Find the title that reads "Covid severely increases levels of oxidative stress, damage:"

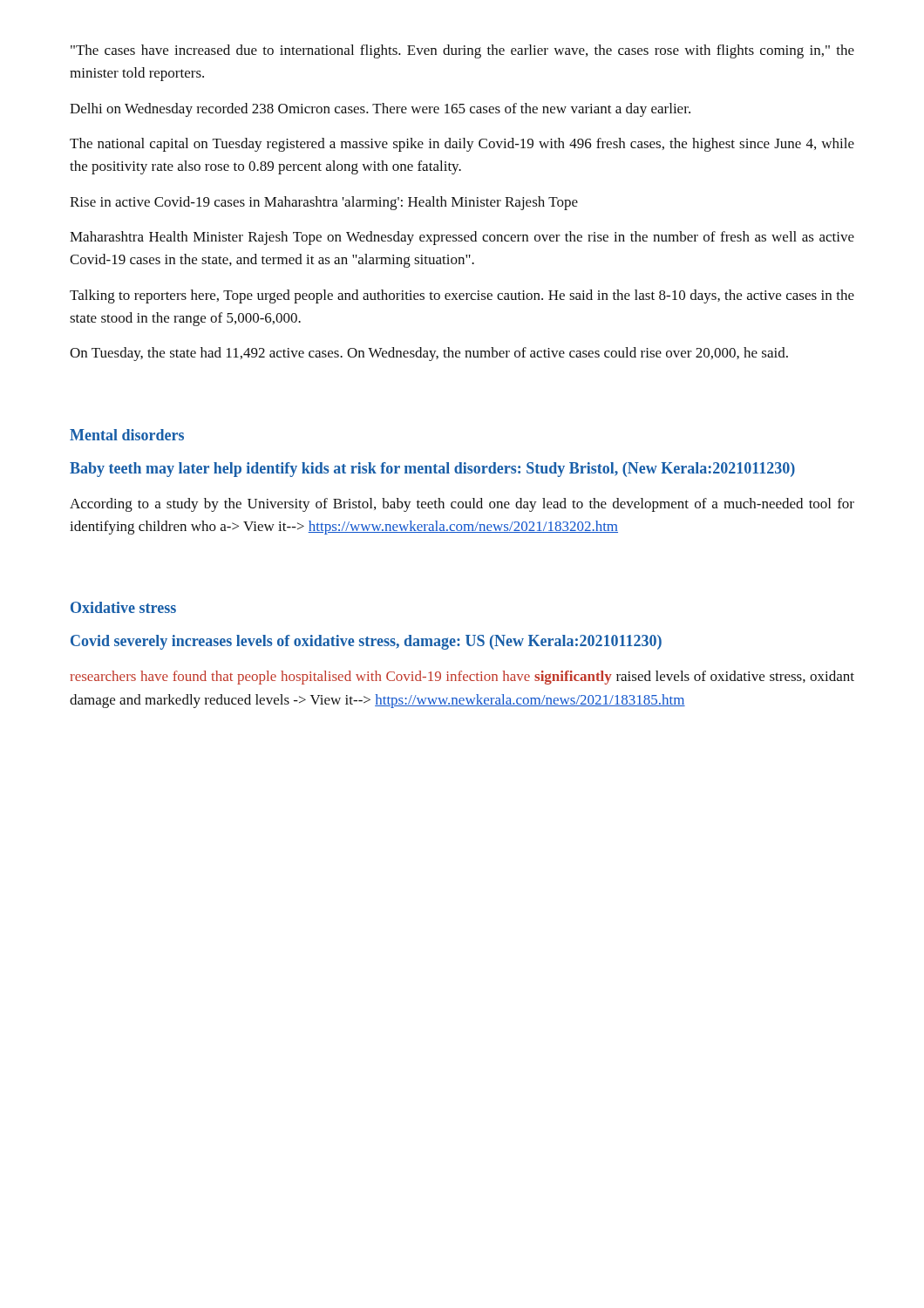pos(366,641)
